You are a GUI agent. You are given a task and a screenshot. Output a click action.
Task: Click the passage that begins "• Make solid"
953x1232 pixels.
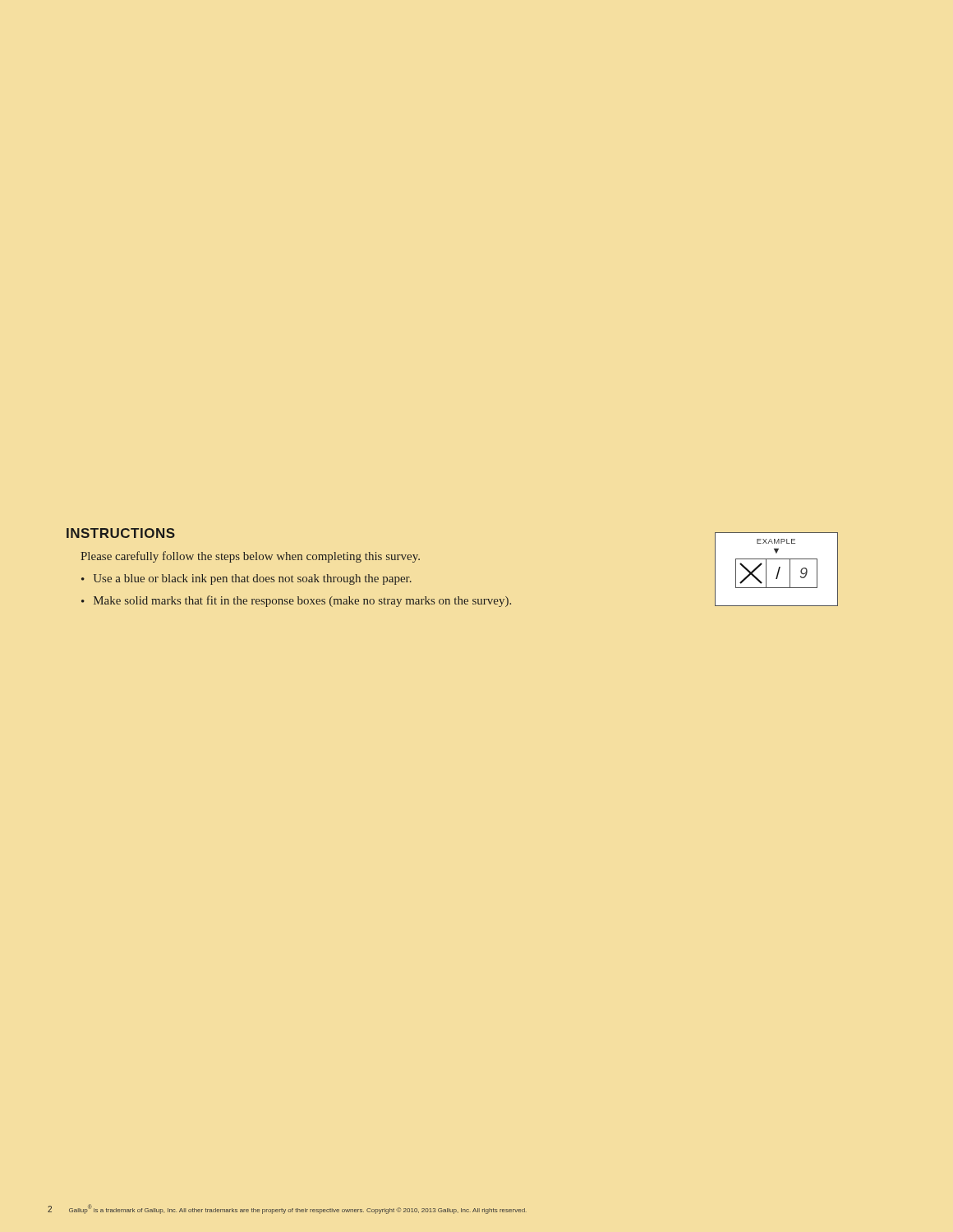(x=394, y=601)
